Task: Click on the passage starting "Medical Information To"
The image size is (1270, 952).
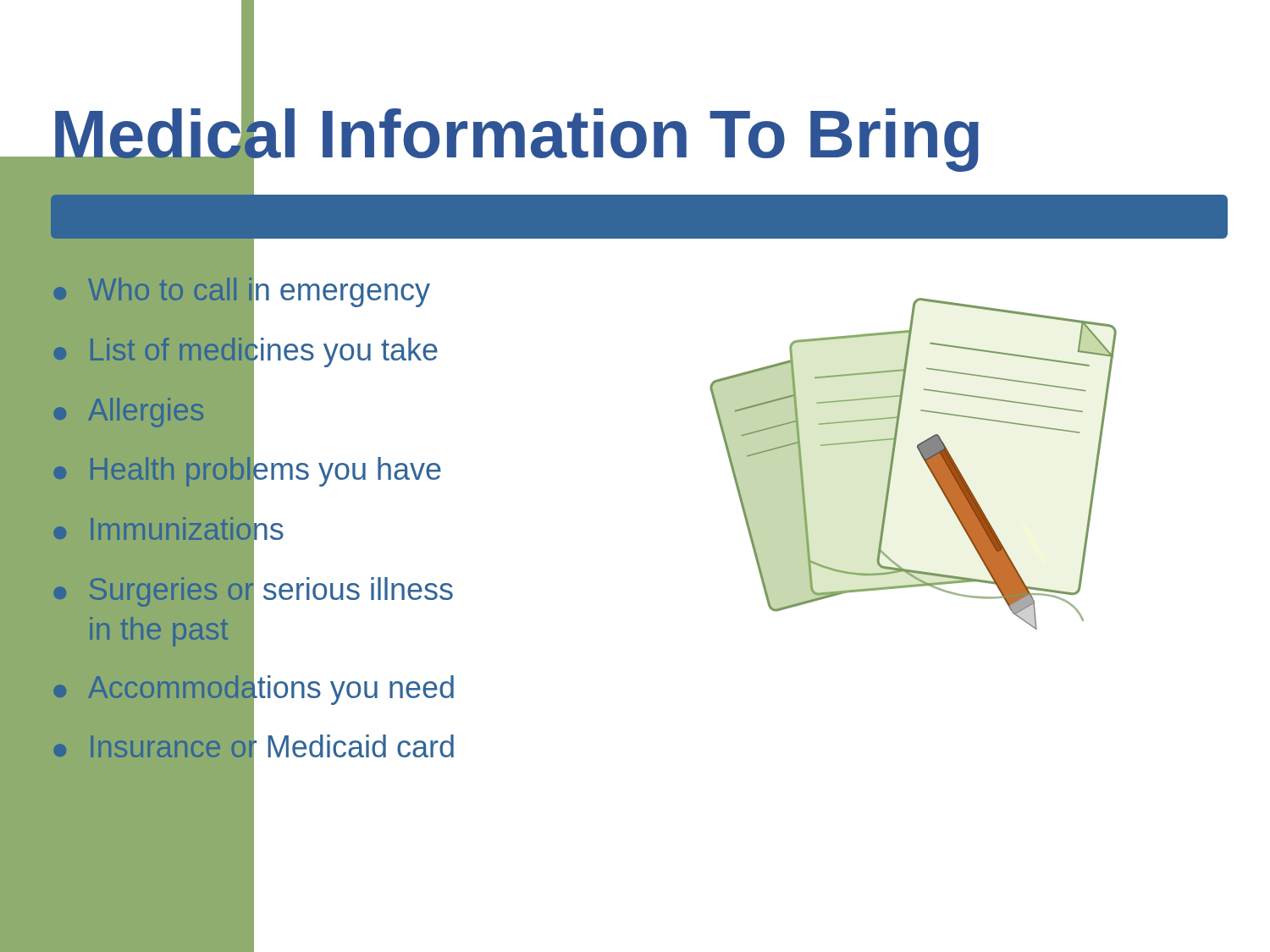Action: pos(635,135)
